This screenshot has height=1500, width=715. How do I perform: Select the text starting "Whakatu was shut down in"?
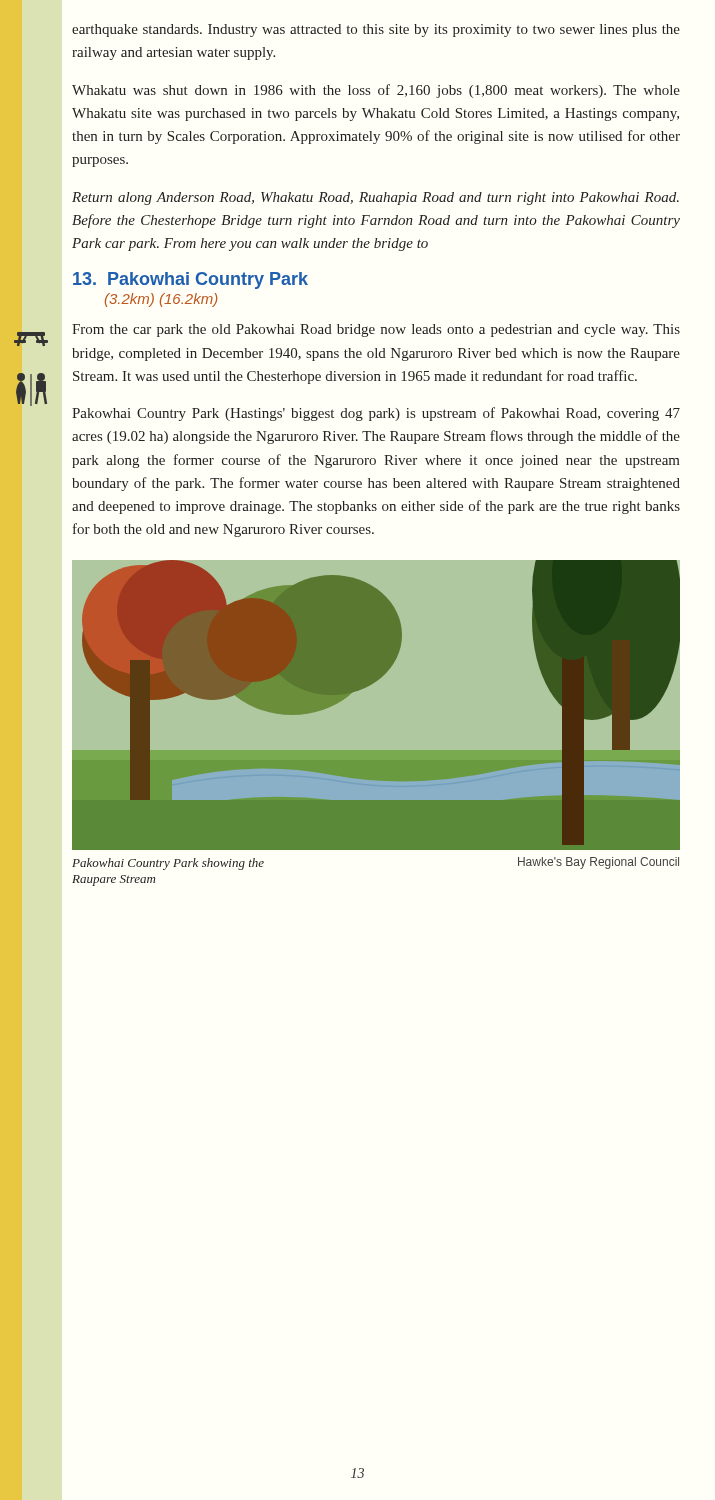pyautogui.click(x=376, y=124)
